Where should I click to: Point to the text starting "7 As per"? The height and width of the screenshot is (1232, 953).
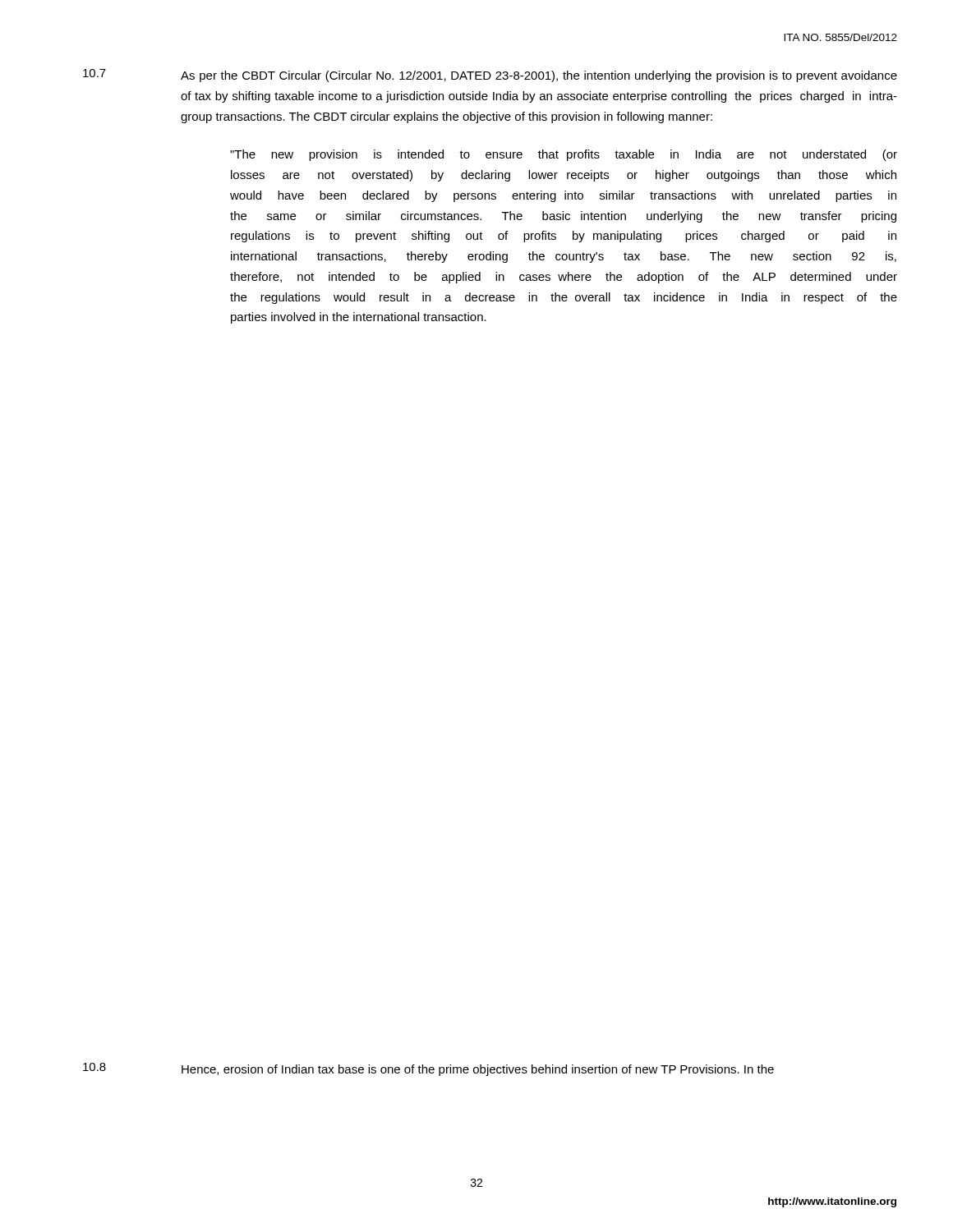point(490,197)
